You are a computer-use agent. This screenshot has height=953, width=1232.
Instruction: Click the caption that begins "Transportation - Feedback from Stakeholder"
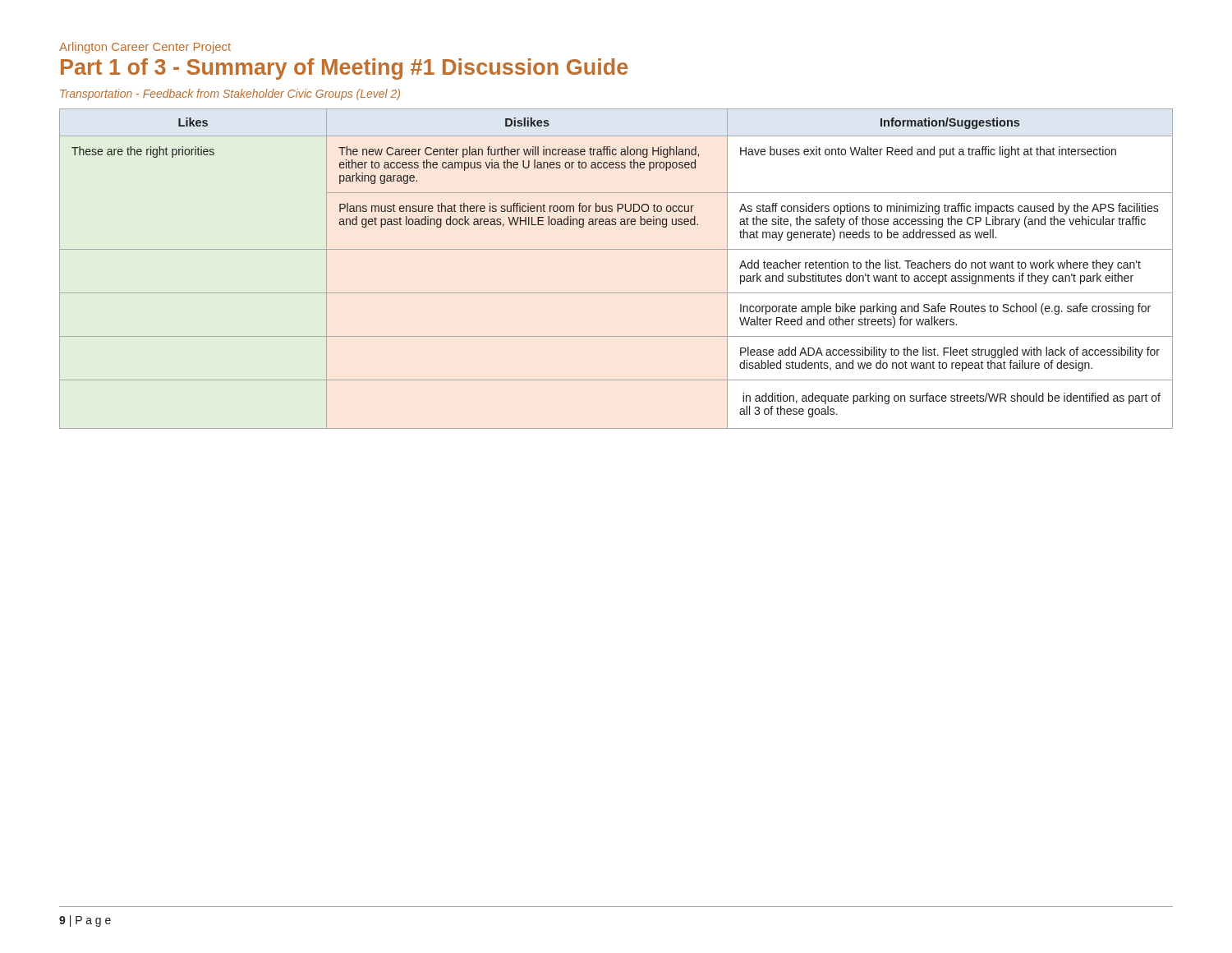230,94
